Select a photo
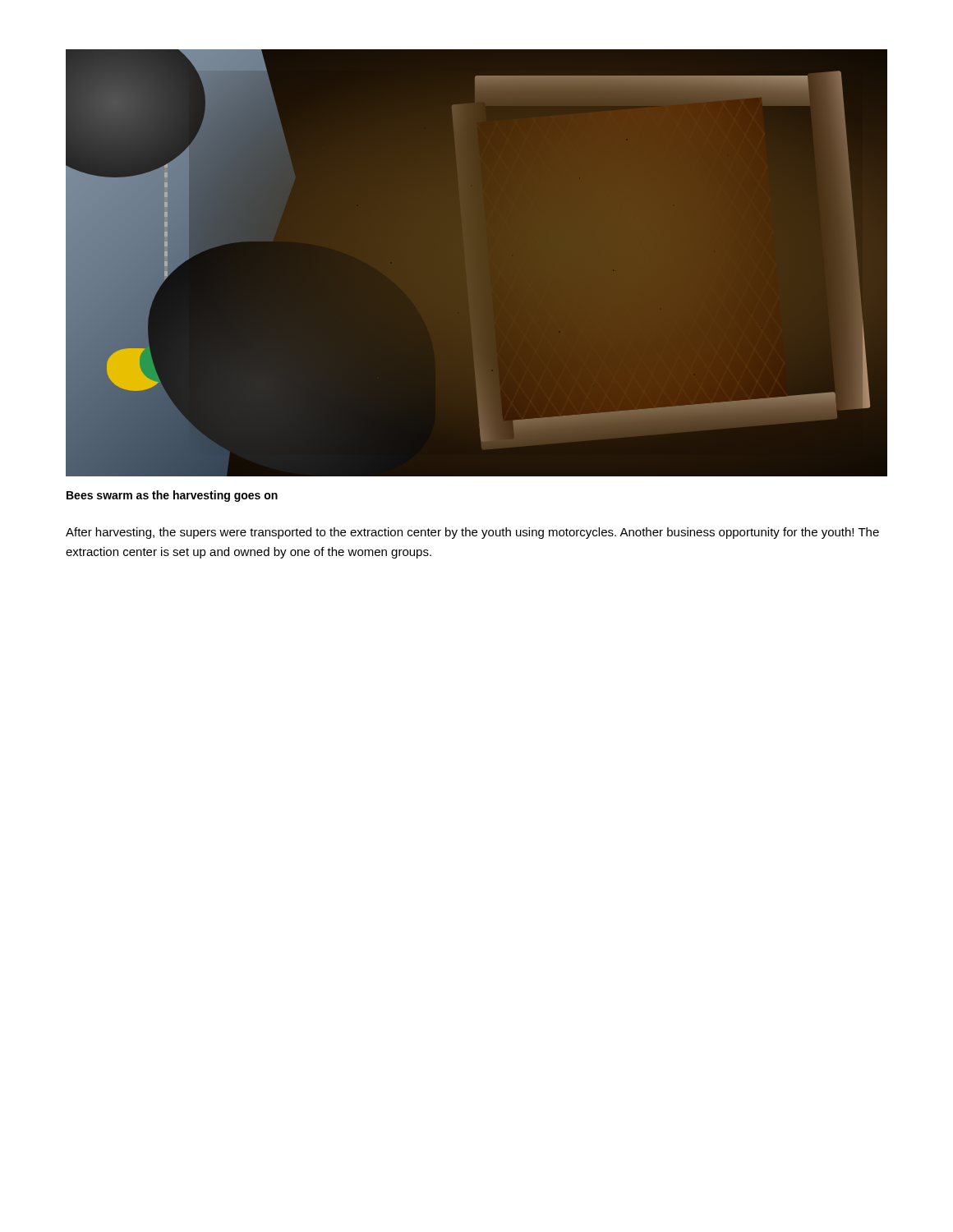This screenshot has height=1232, width=953. tap(476, 263)
